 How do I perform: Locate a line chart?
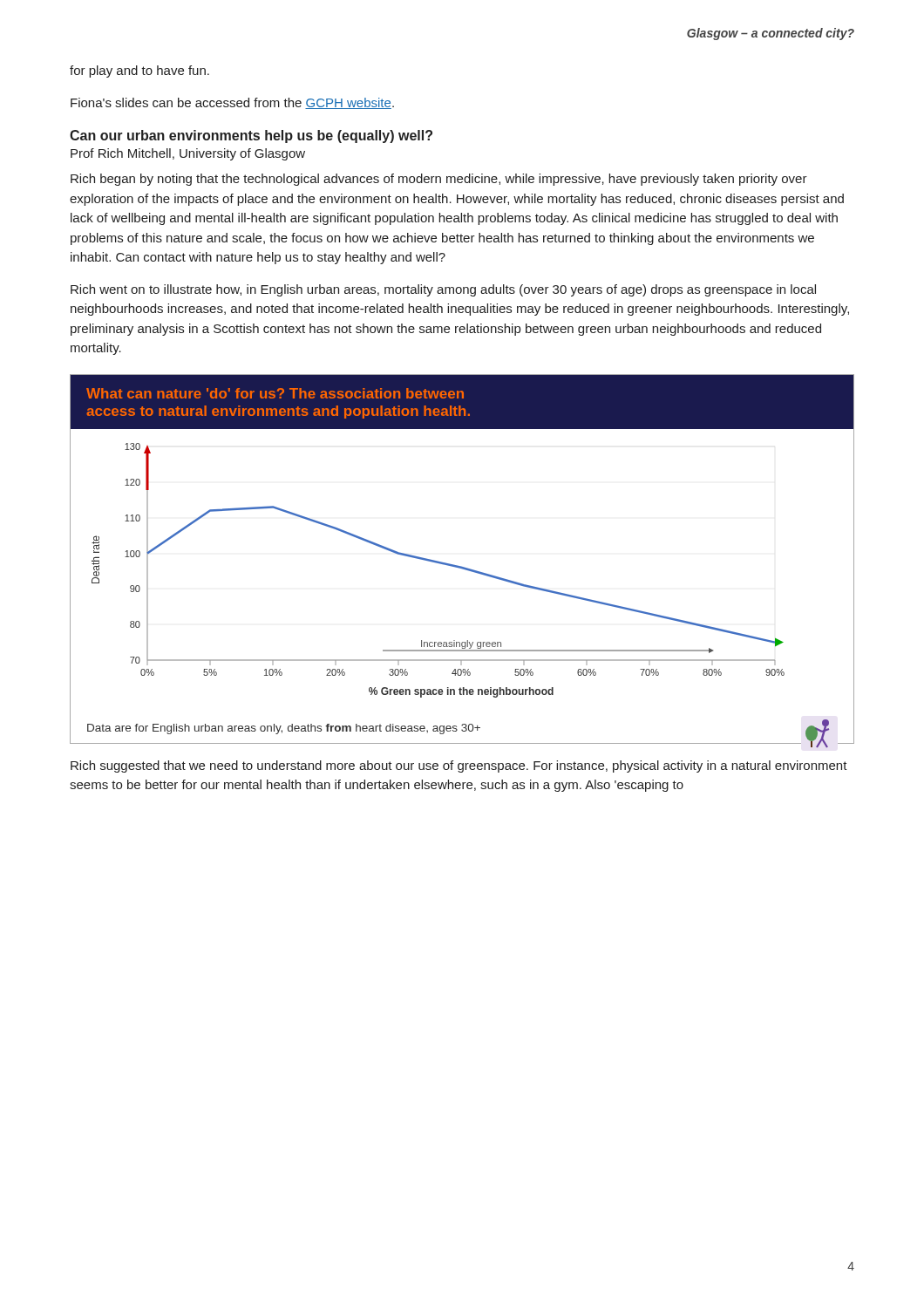click(462, 559)
